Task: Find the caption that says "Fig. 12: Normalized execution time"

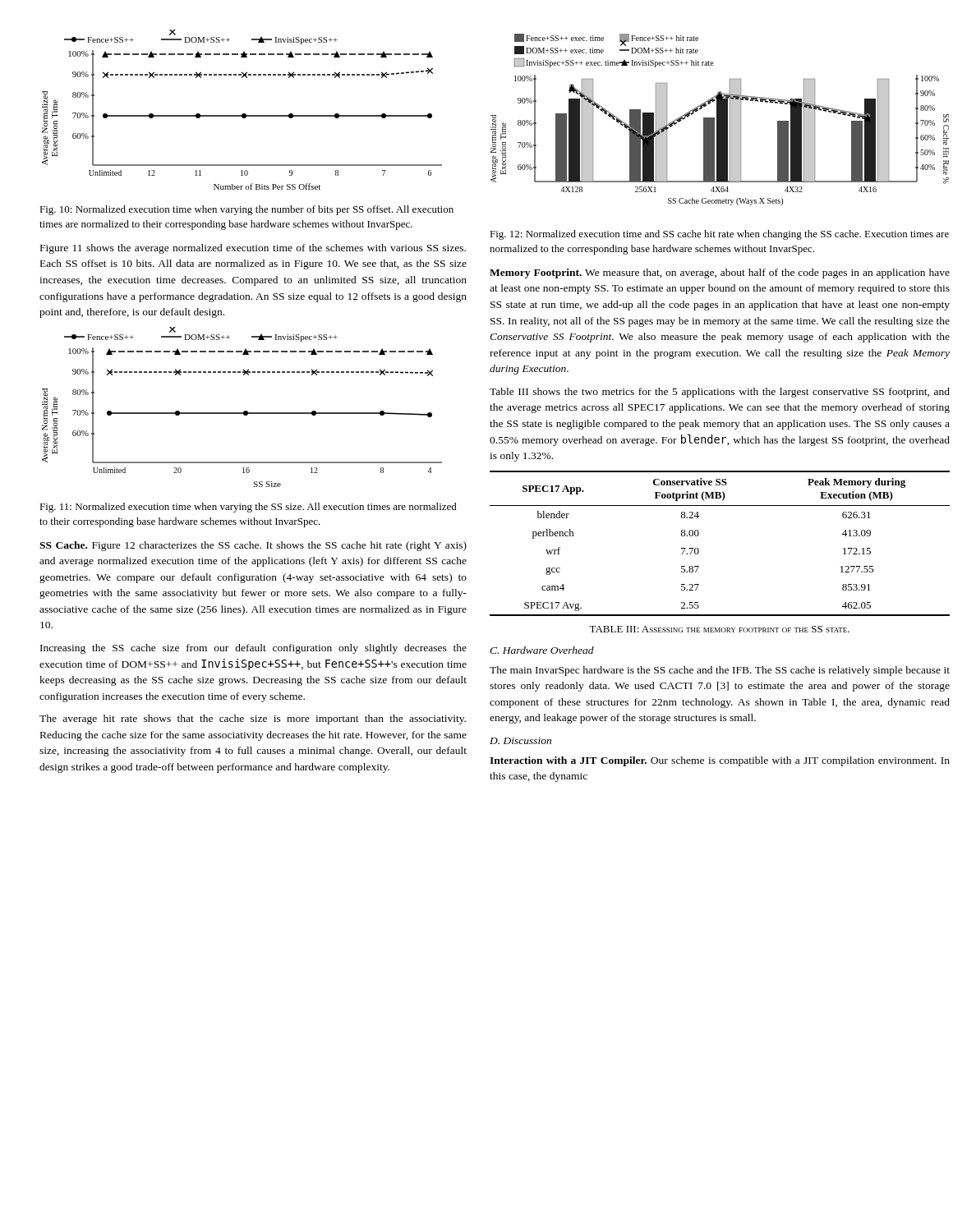Action: (719, 241)
